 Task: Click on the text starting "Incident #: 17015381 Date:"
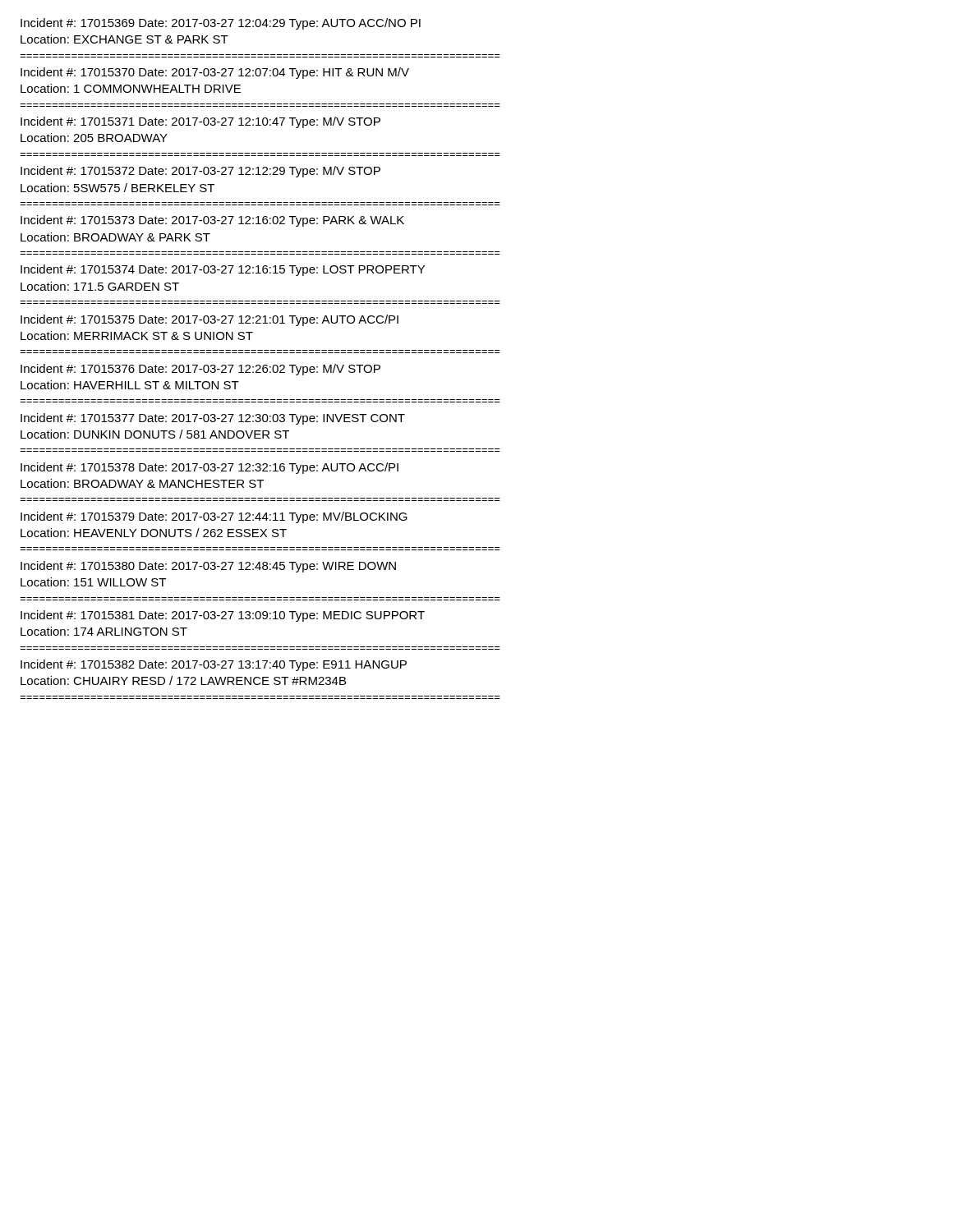[x=223, y=616]
